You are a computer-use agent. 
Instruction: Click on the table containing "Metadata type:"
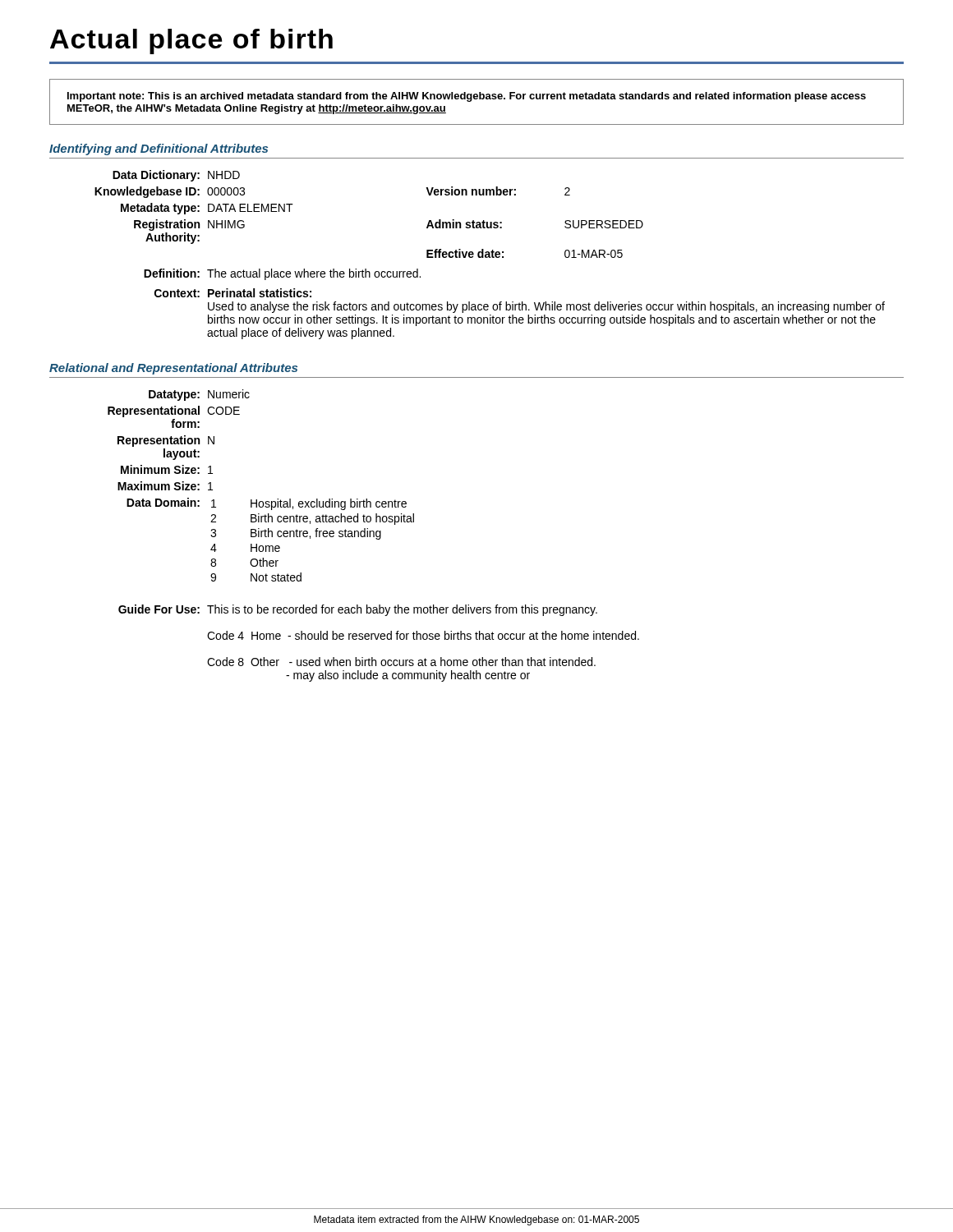click(476, 254)
